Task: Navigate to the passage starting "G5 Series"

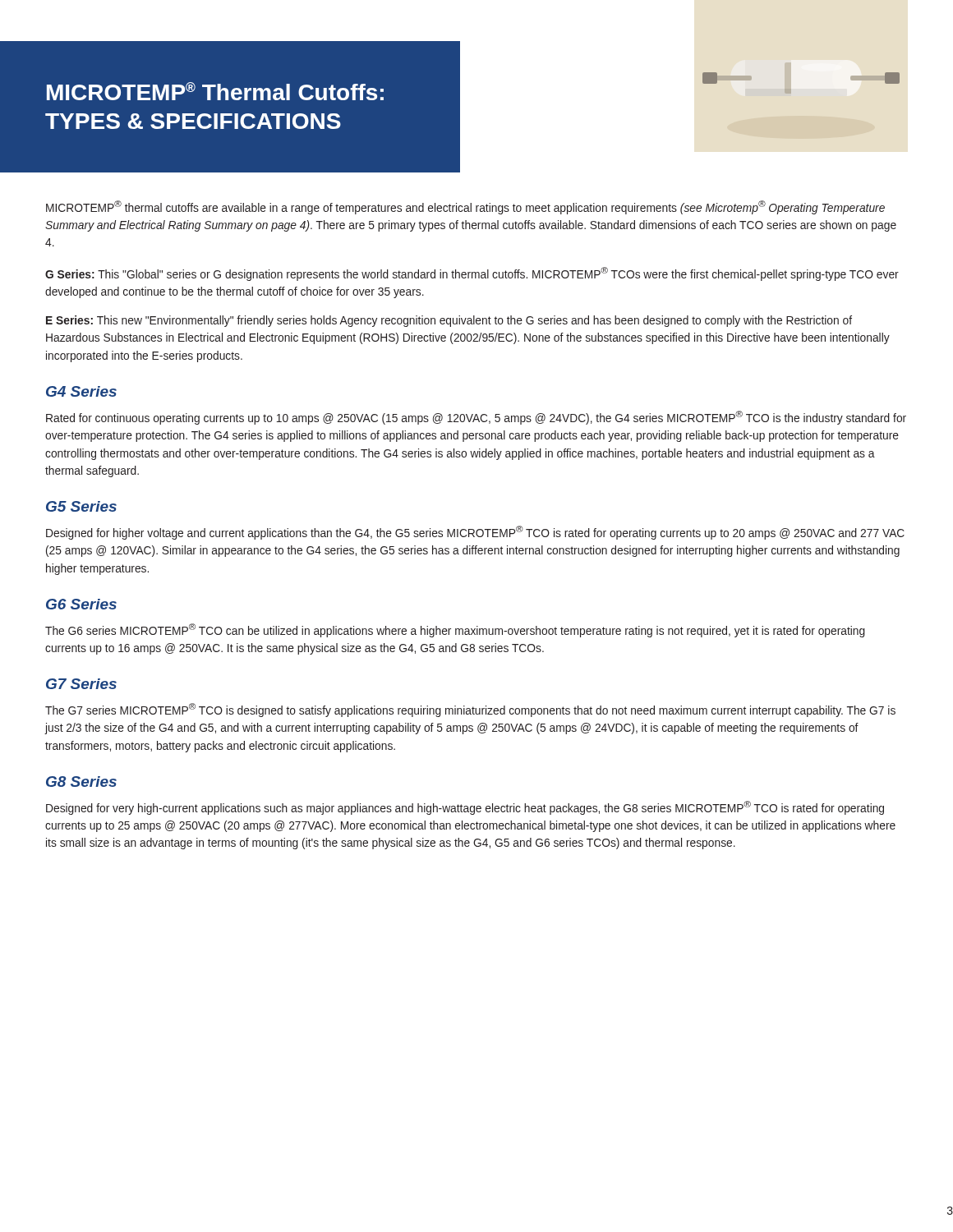Action: point(81,507)
